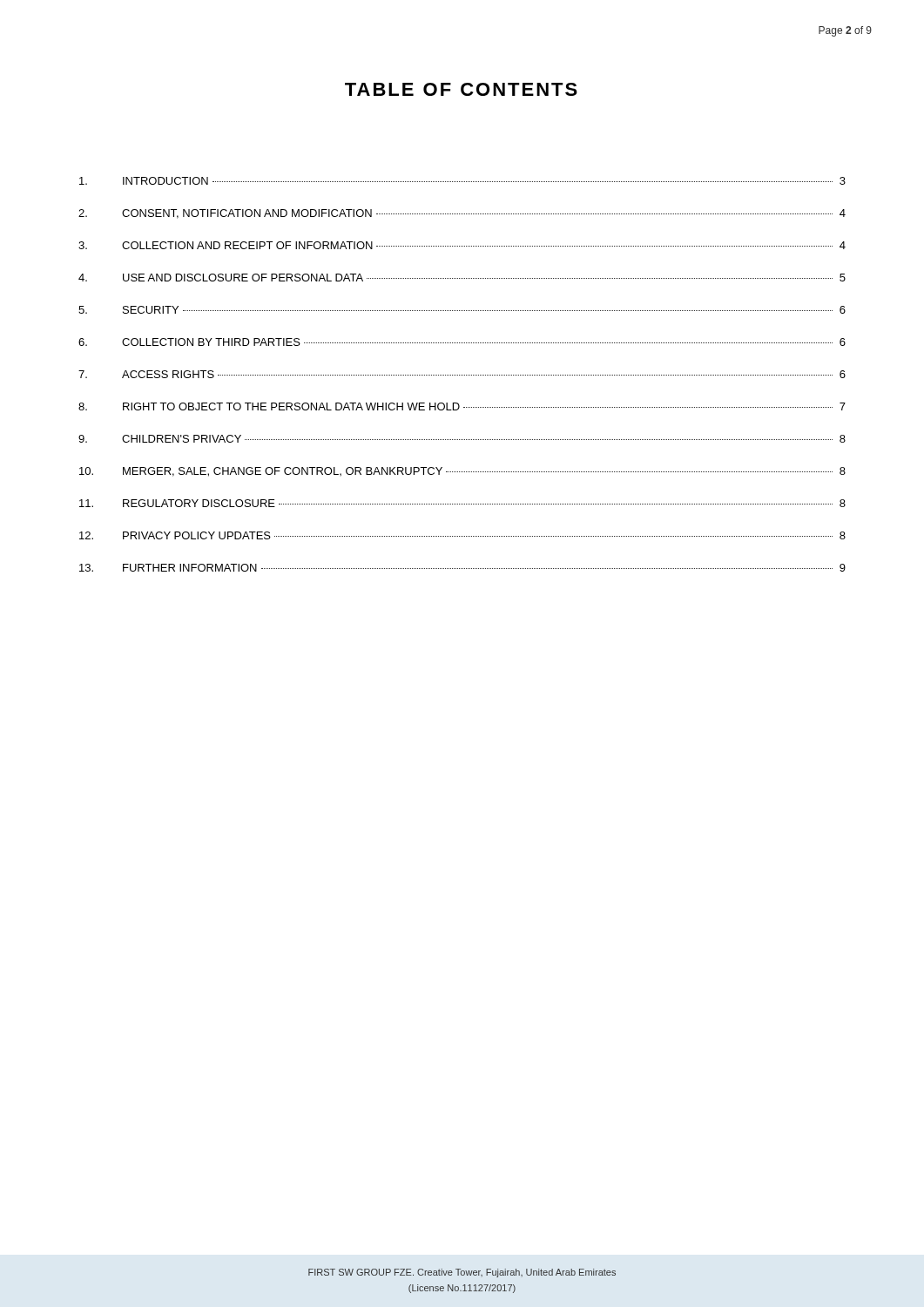
Task: Point to the passage starting "INTRODUCTION 3"
Action: click(462, 181)
